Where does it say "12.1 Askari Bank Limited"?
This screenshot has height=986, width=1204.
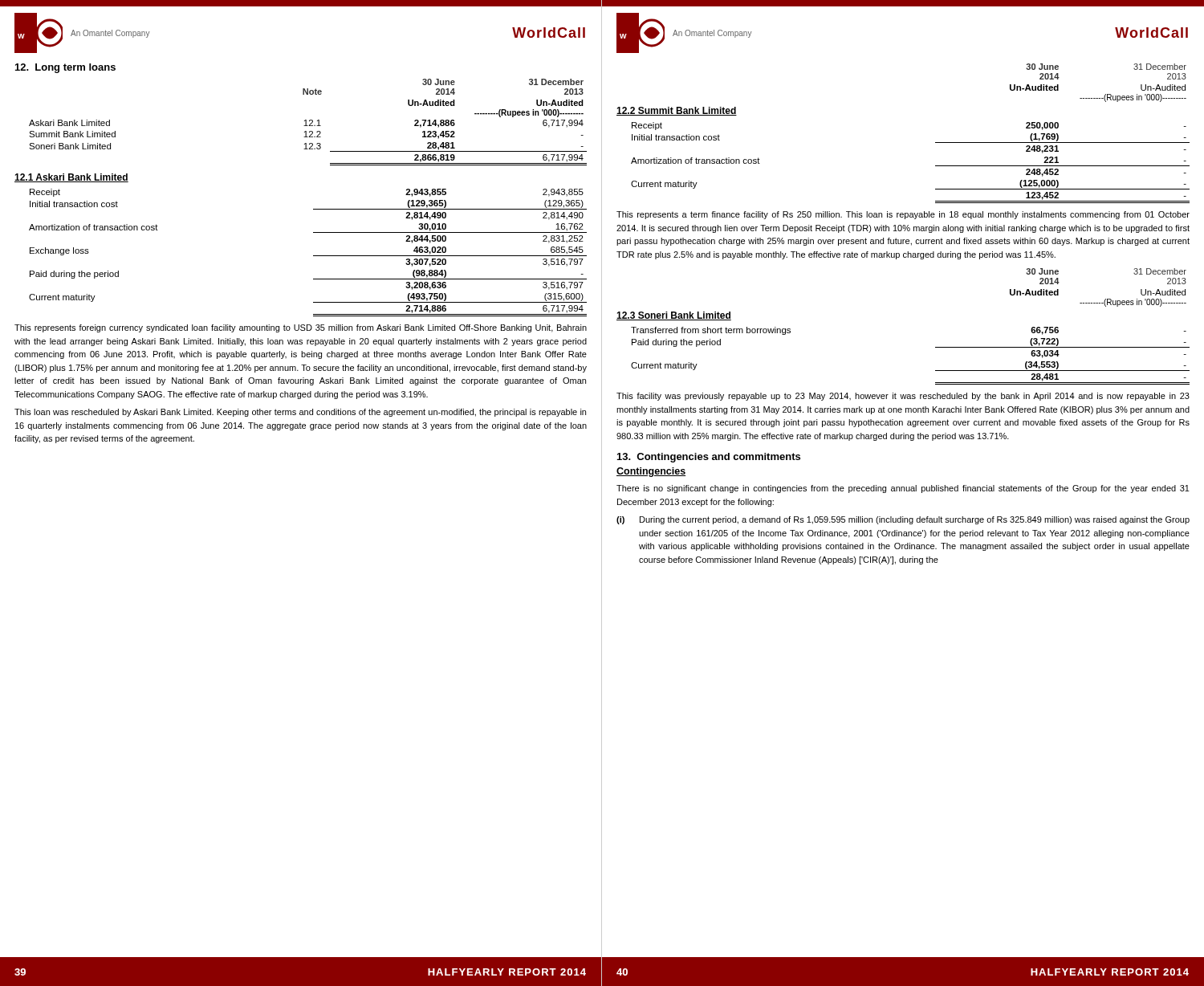71,177
